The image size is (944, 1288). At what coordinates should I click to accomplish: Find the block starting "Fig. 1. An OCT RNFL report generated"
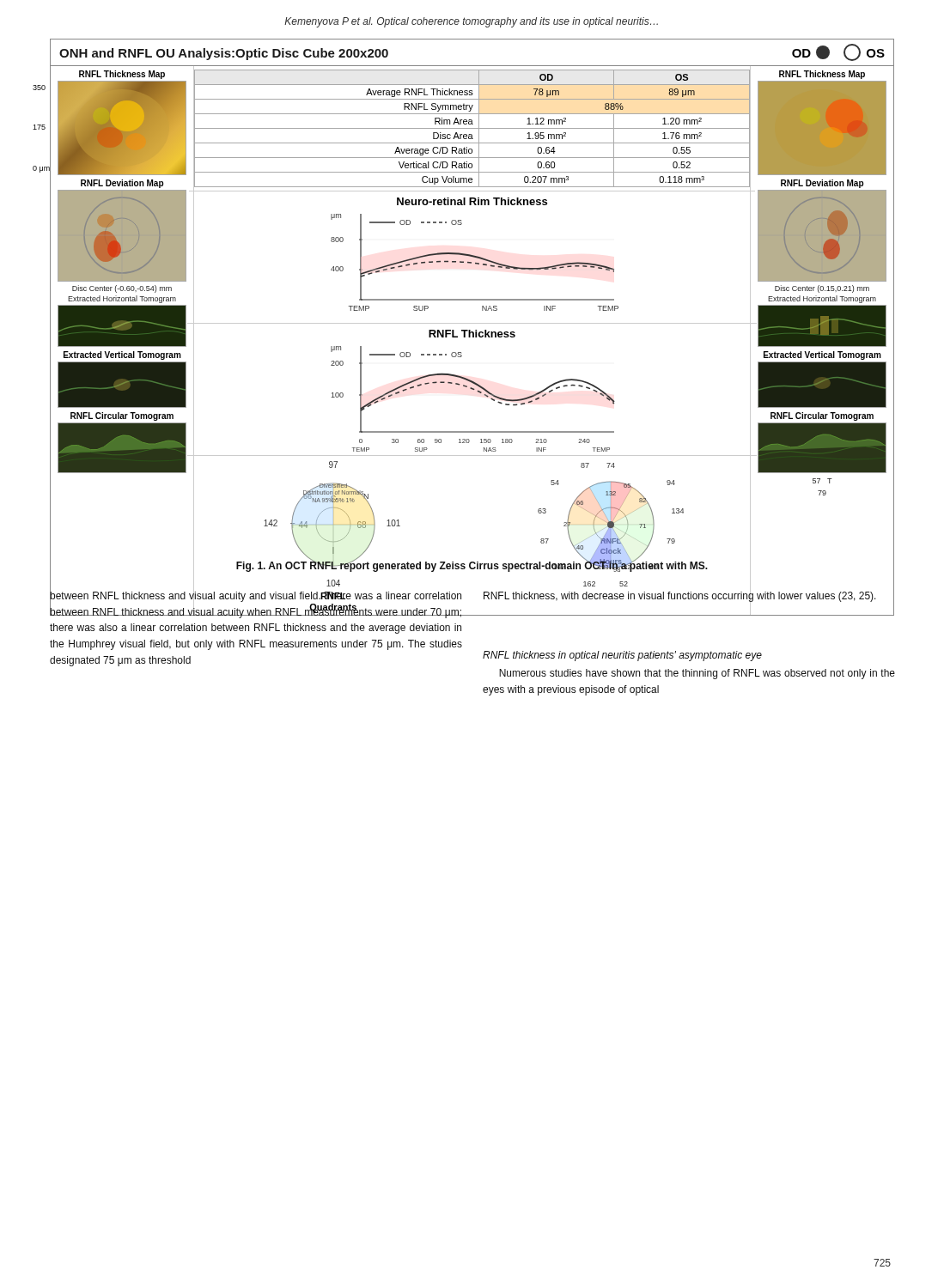tap(472, 566)
